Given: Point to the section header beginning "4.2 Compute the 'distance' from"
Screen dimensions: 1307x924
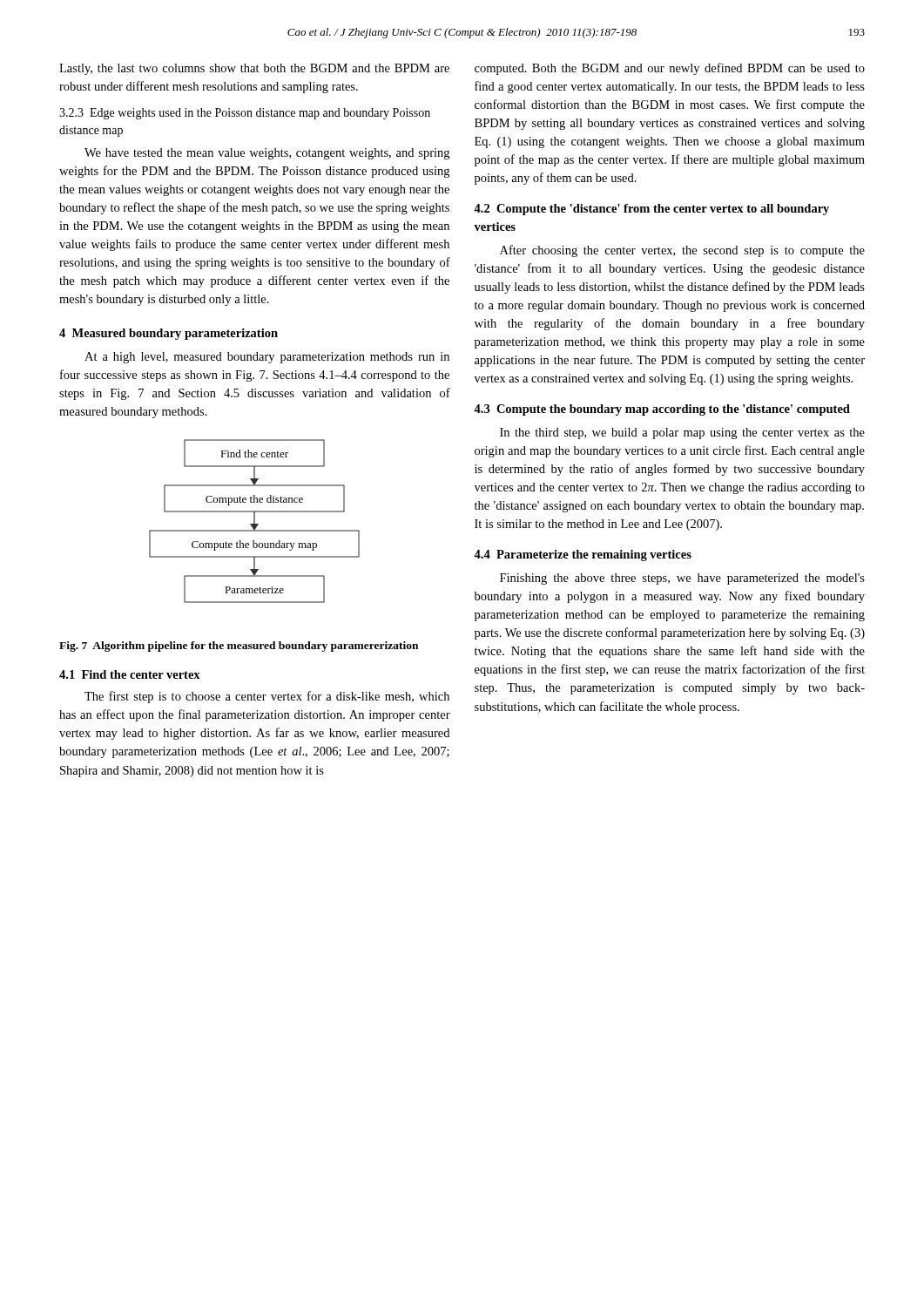Looking at the screenshot, I should (652, 218).
